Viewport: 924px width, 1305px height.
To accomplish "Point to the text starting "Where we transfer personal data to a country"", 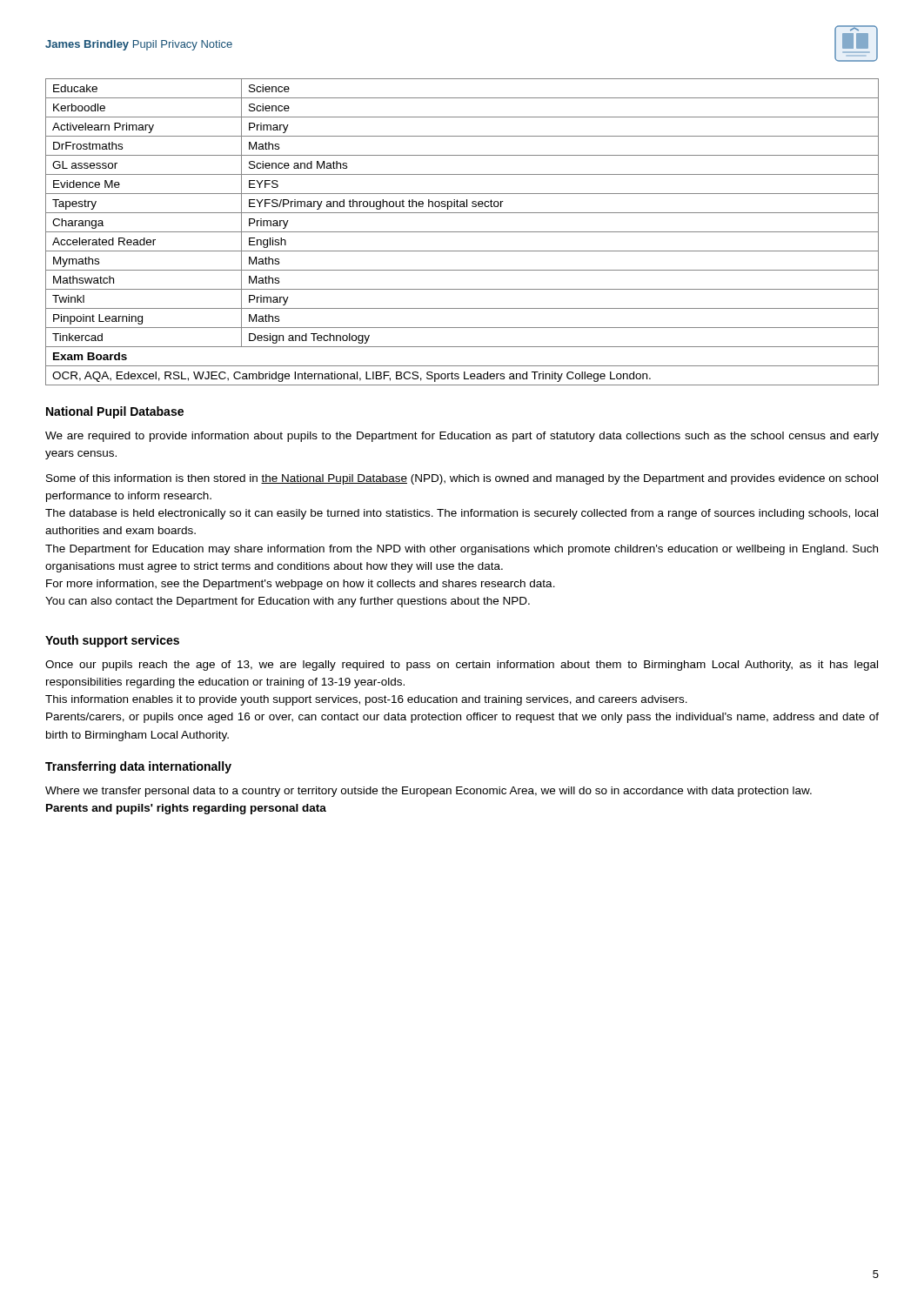I will (429, 799).
